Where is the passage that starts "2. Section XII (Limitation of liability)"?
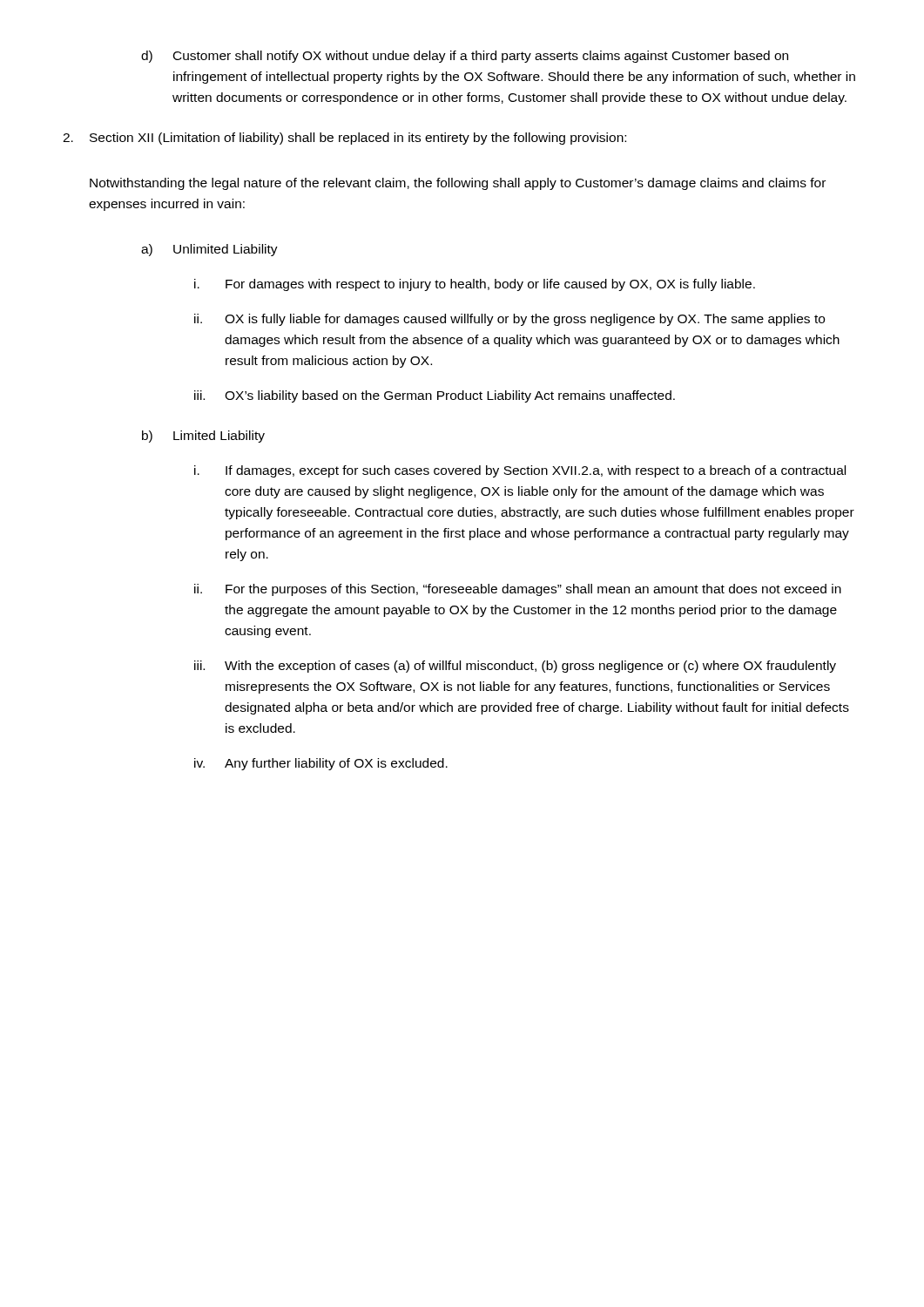 [x=462, y=138]
